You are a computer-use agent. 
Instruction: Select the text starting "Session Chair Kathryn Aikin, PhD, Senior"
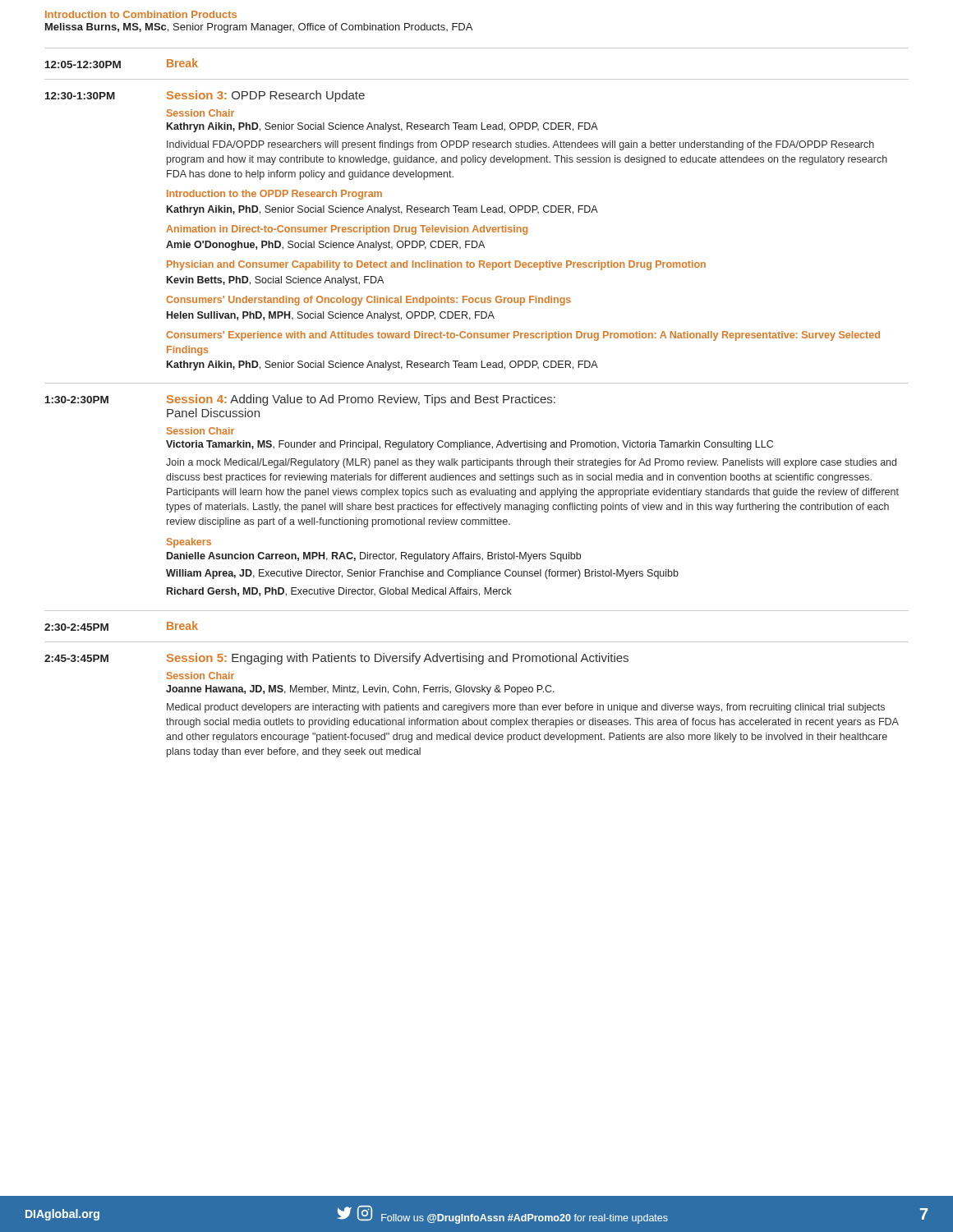coord(537,120)
